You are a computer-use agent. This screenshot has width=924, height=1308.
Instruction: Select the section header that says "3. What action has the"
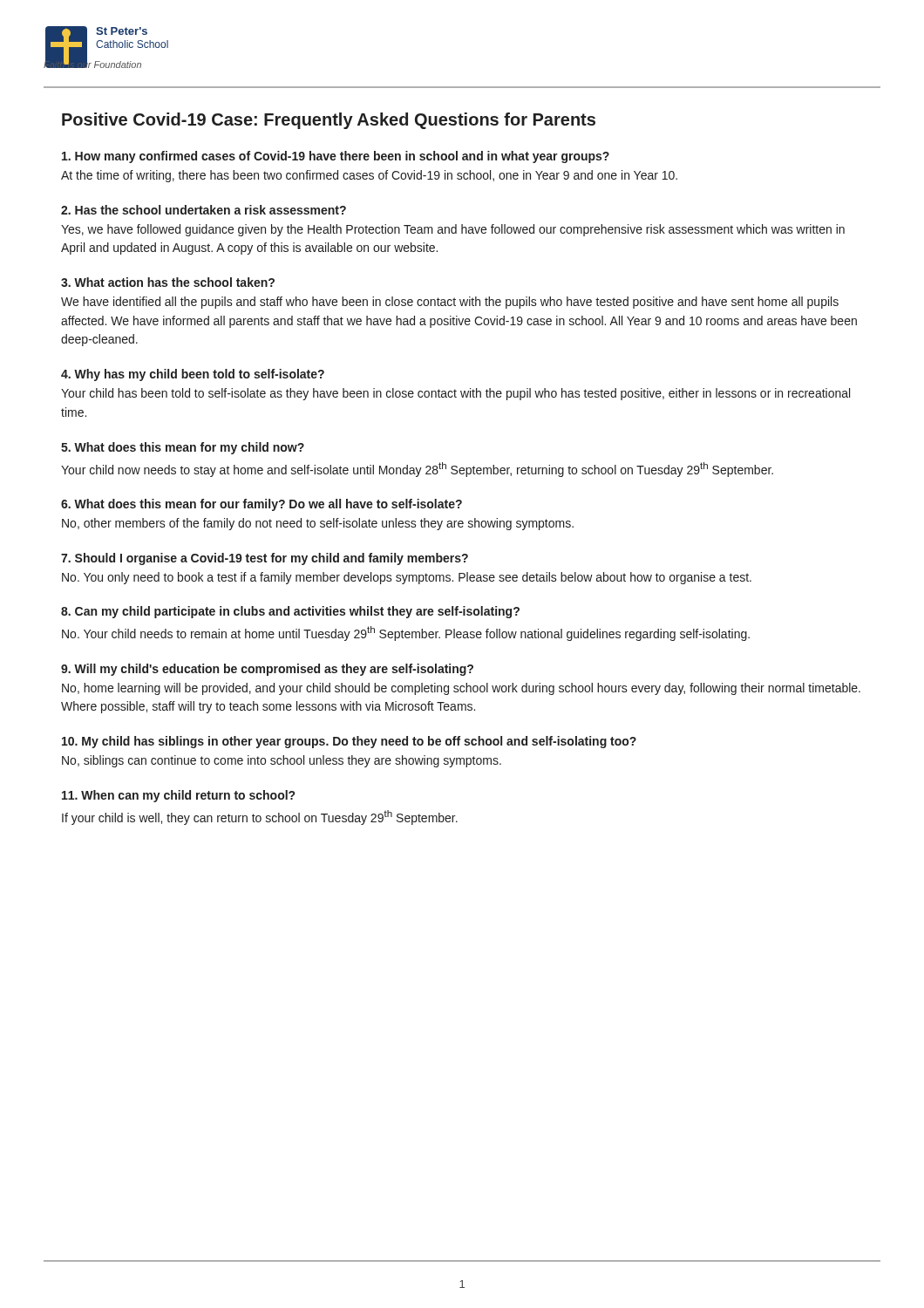pyautogui.click(x=168, y=283)
